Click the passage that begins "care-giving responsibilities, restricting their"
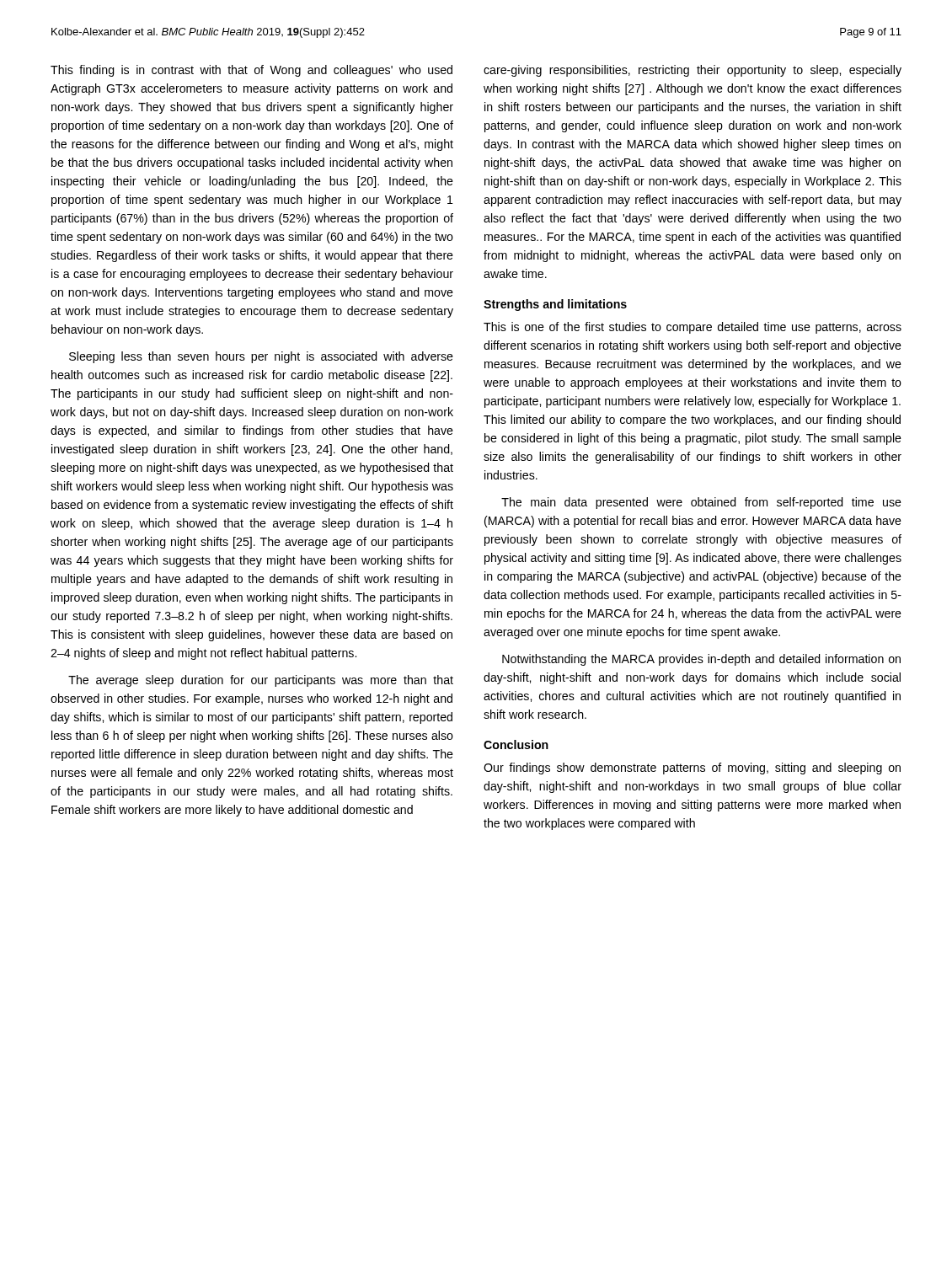This screenshot has width=952, height=1264. click(x=693, y=172)
